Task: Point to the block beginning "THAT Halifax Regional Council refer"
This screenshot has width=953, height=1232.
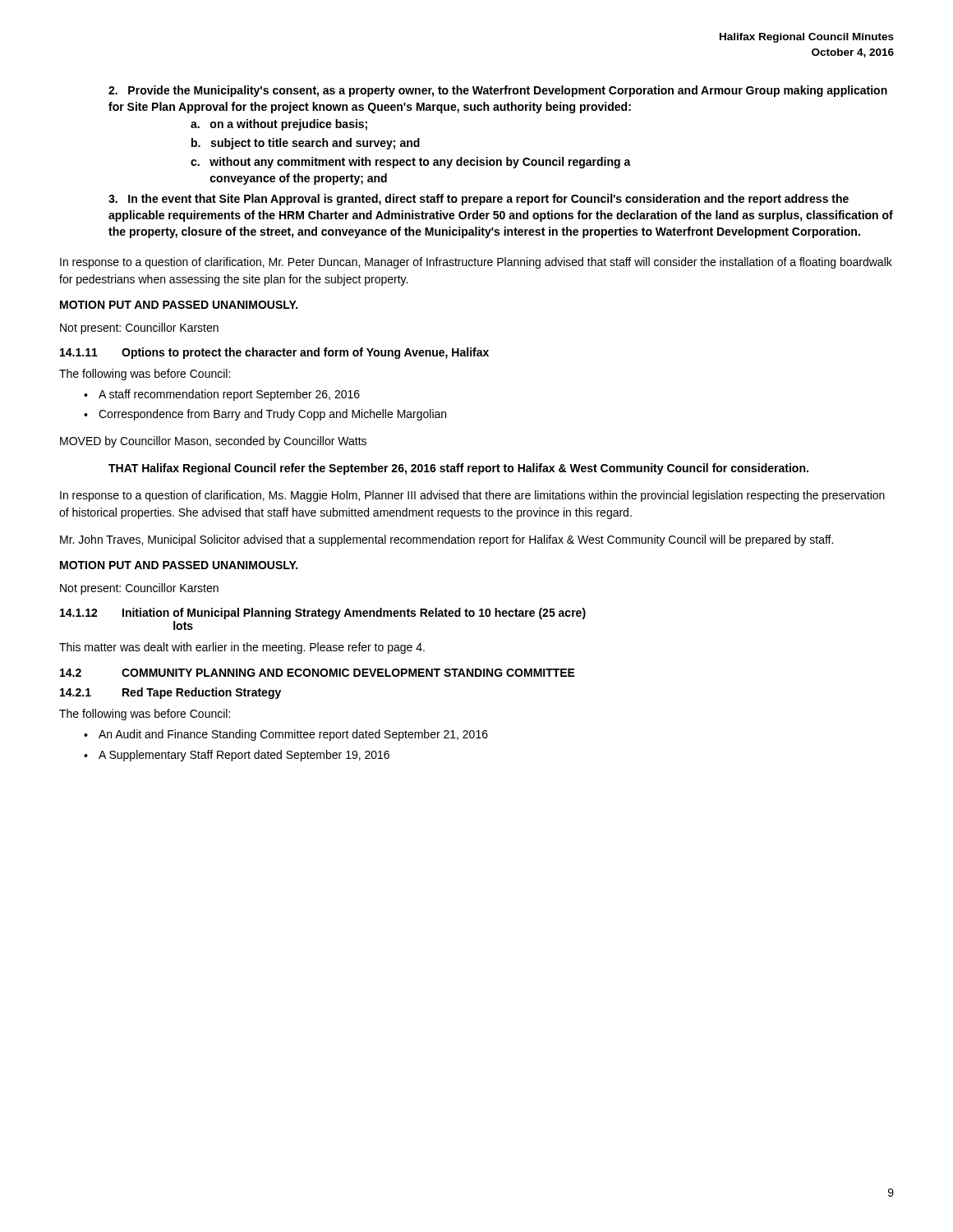Action: (x=459, y=468)
